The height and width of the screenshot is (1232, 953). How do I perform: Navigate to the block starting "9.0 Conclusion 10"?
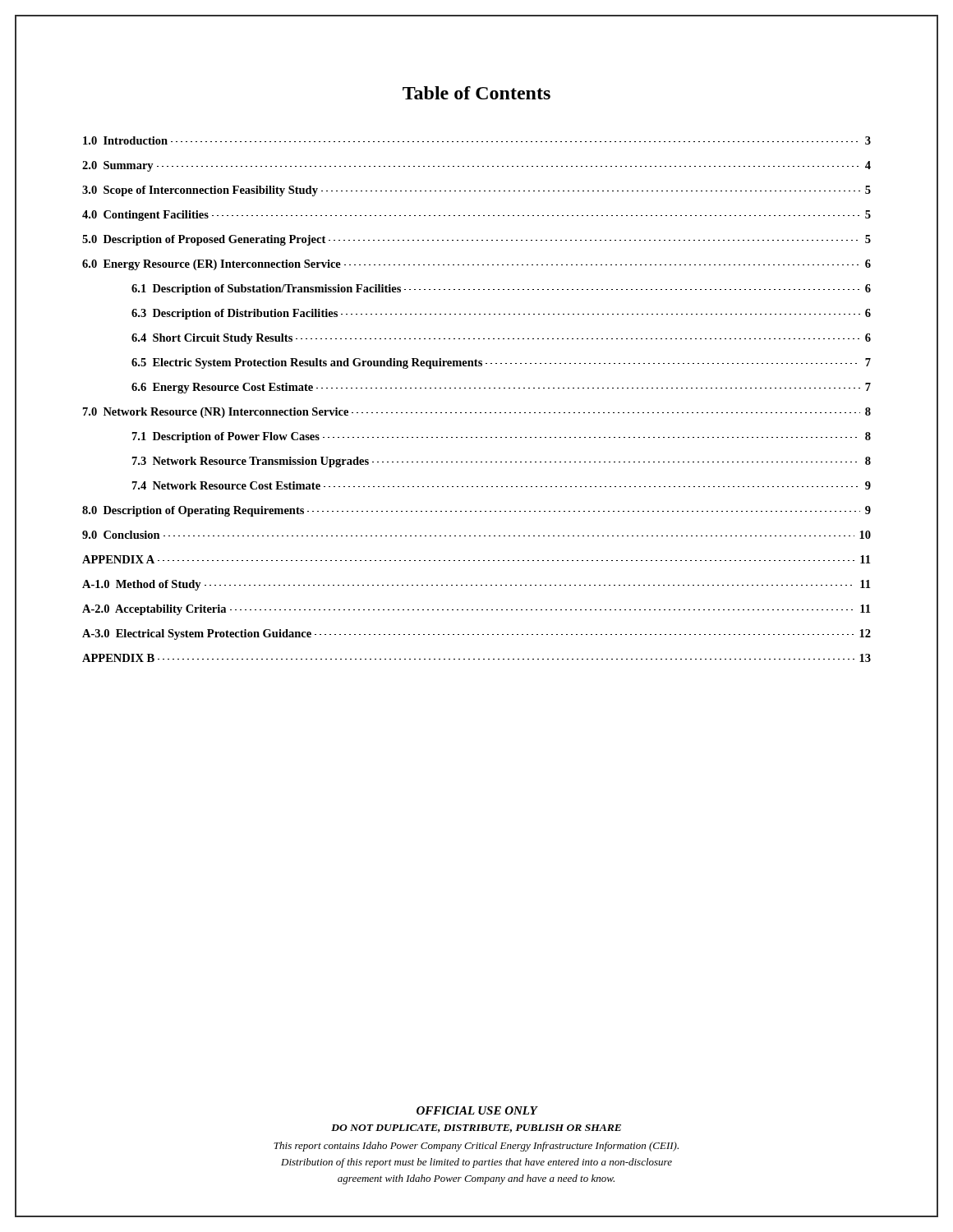476,536
